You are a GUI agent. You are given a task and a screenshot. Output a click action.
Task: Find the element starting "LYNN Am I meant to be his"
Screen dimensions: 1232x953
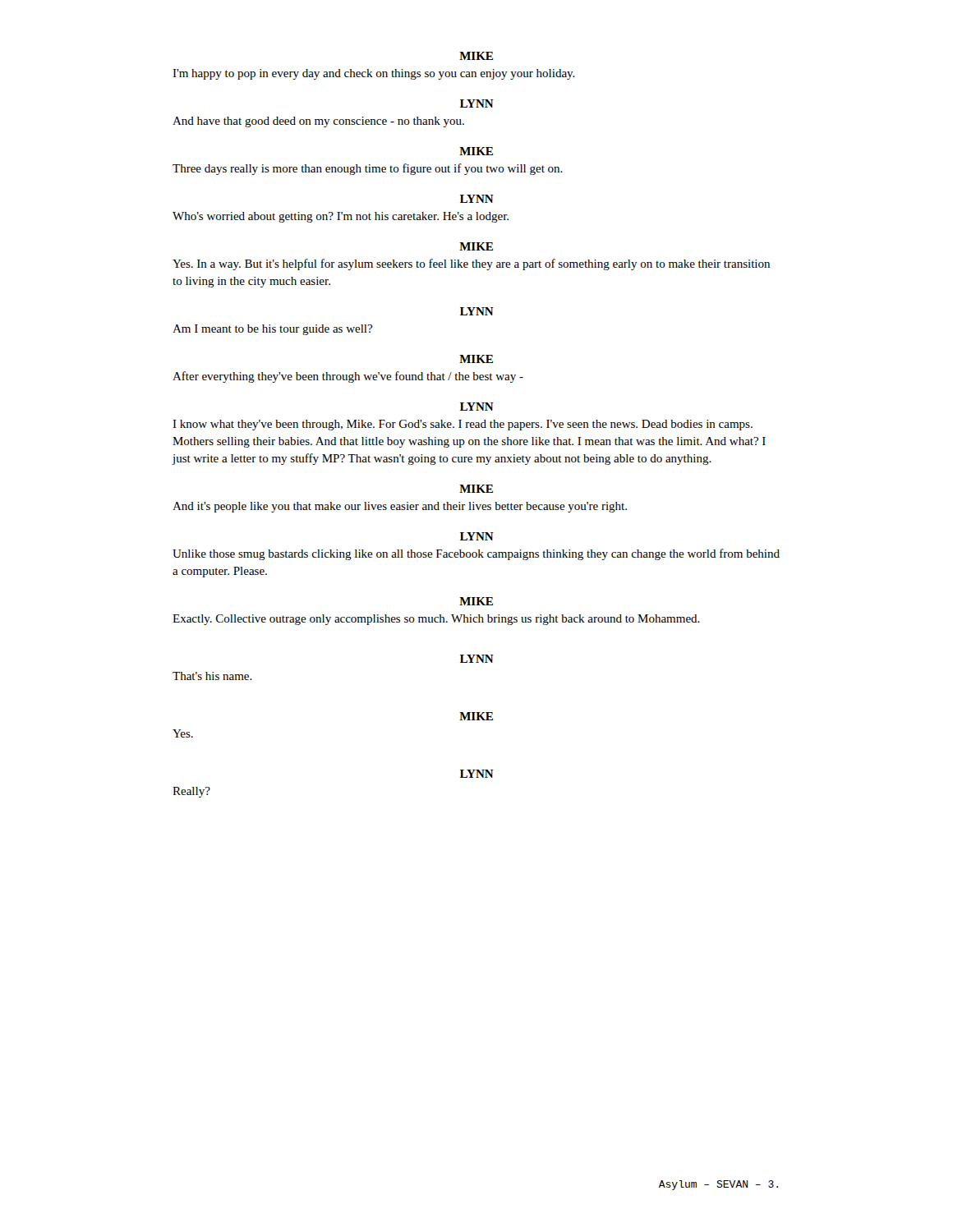point(476,321)
